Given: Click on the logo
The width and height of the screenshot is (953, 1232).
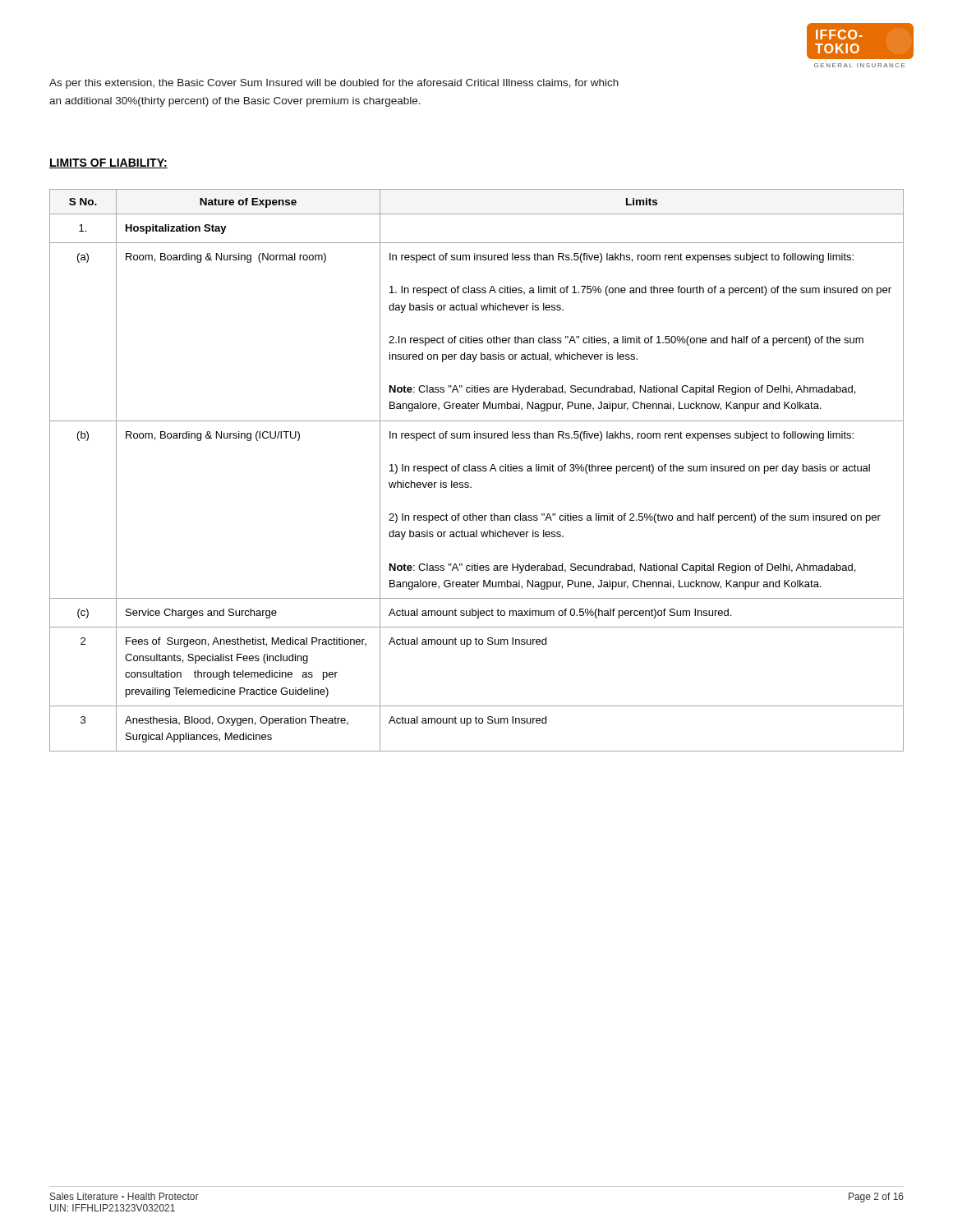Looking at the screenshot, I should (860, 48).
